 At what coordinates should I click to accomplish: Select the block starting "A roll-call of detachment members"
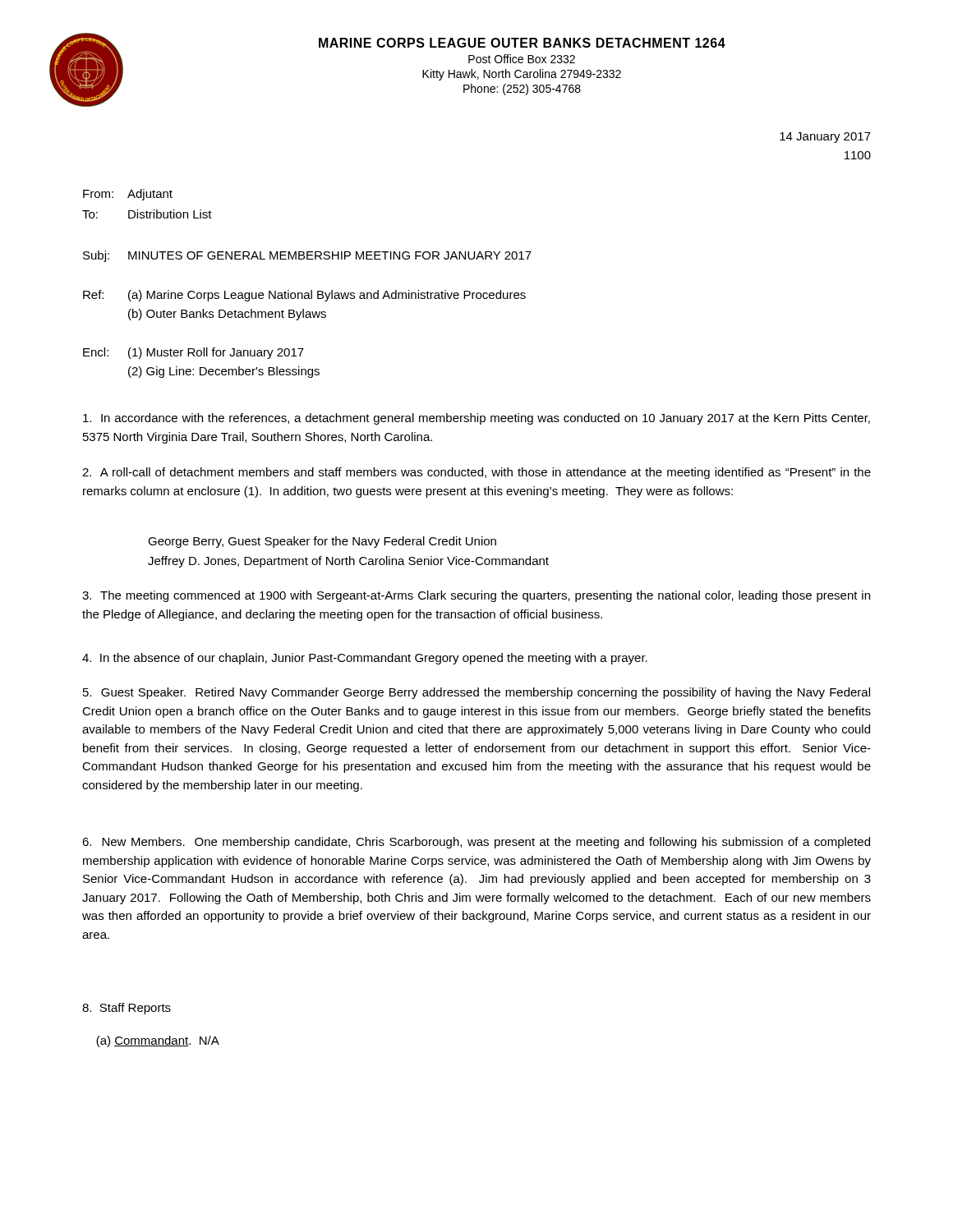pyautogui.click(x=476, y=481)
